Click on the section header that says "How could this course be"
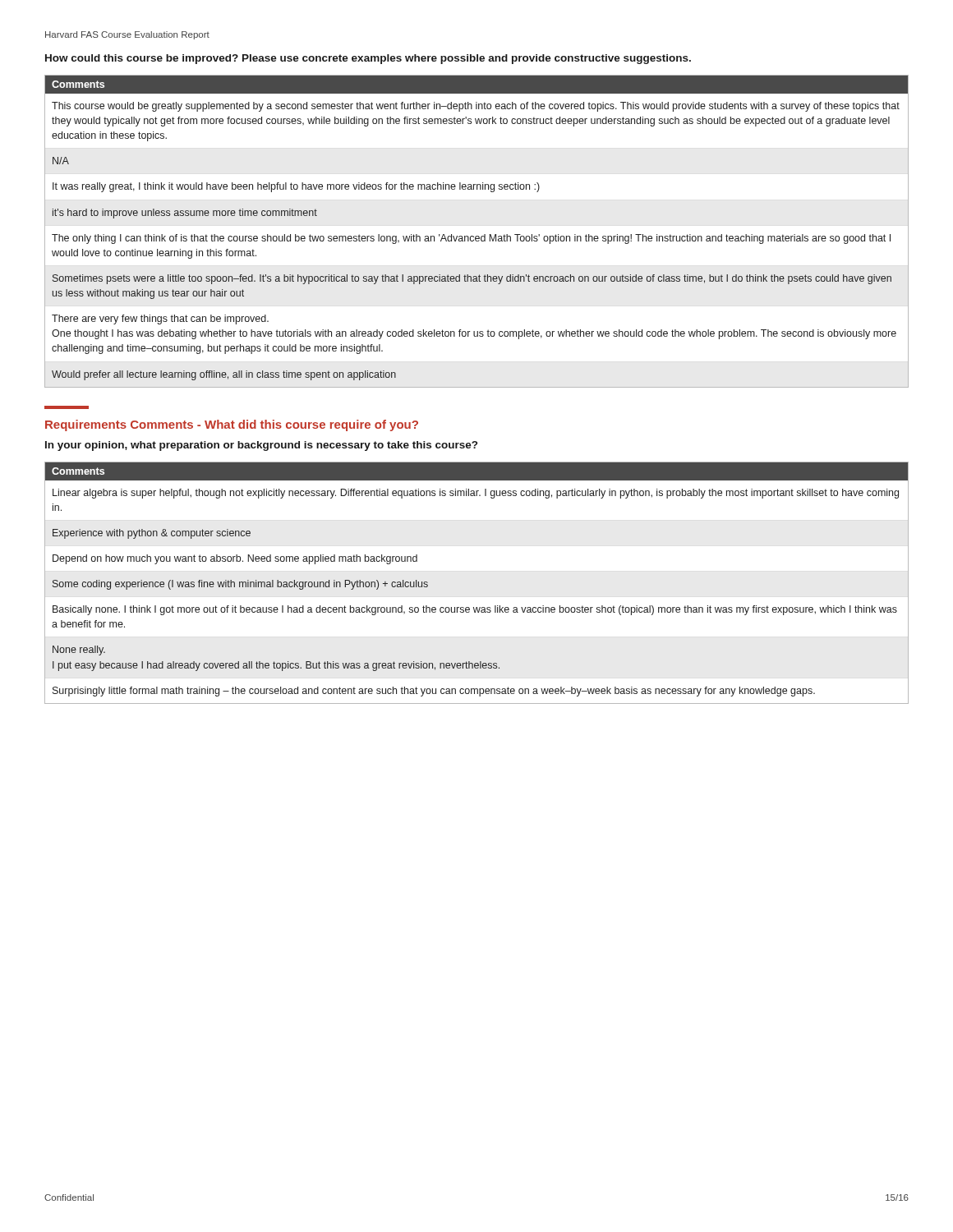The height and width of the screenshot is (1232, 953). (x=368, y=58)
